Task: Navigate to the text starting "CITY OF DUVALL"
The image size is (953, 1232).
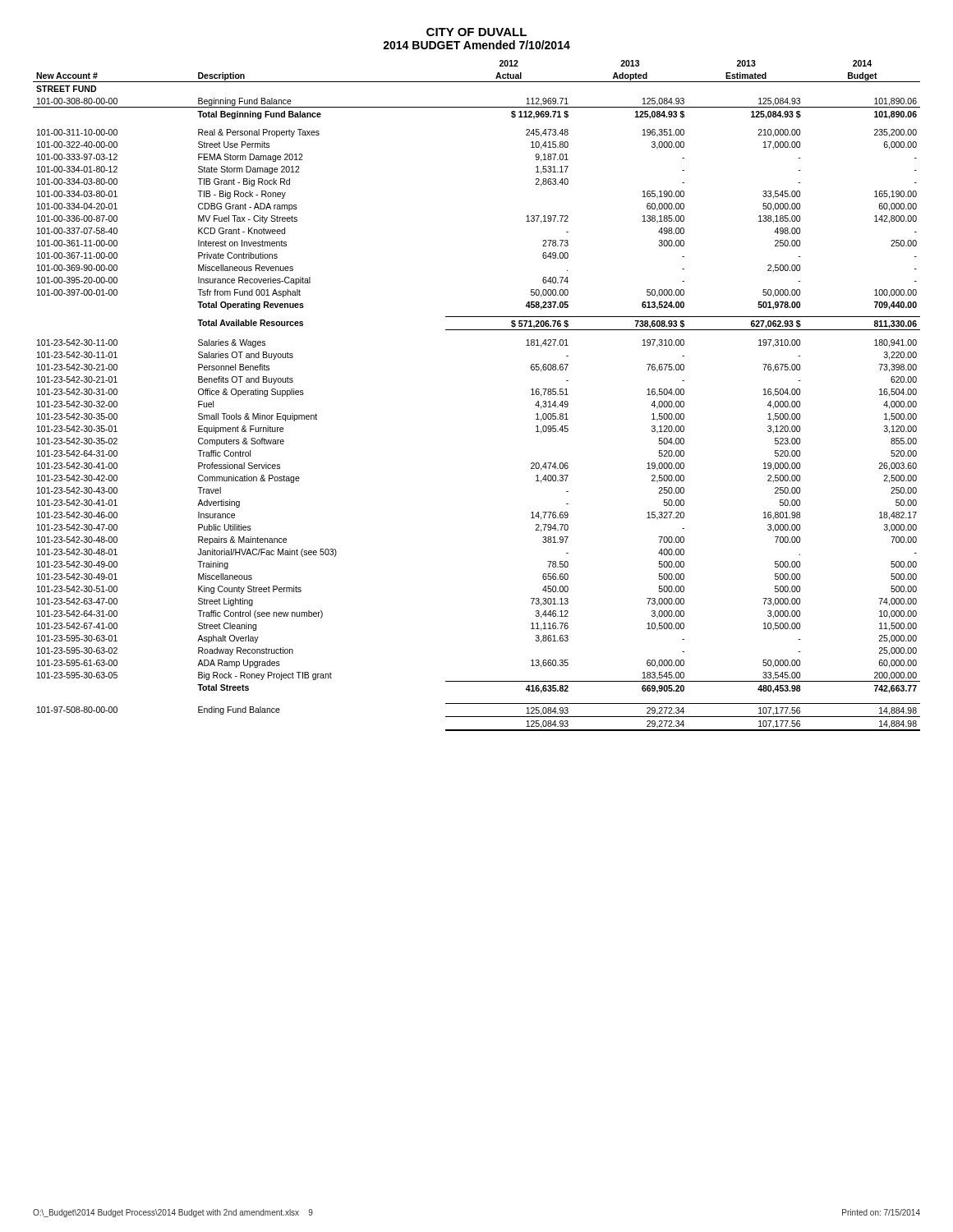Action: pyautogui.click(x=476, y=38)
